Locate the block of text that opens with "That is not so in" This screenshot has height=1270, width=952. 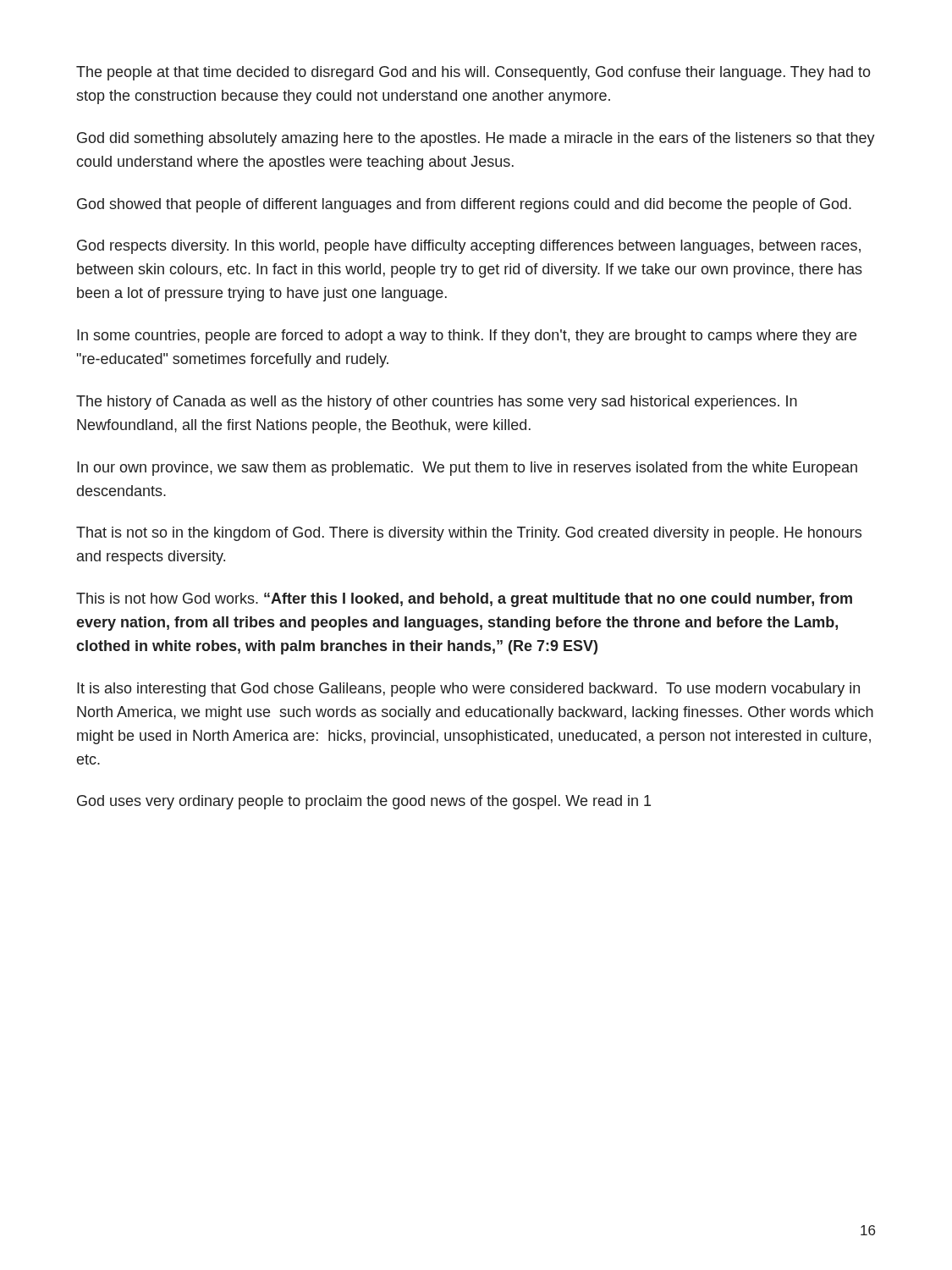469,545
